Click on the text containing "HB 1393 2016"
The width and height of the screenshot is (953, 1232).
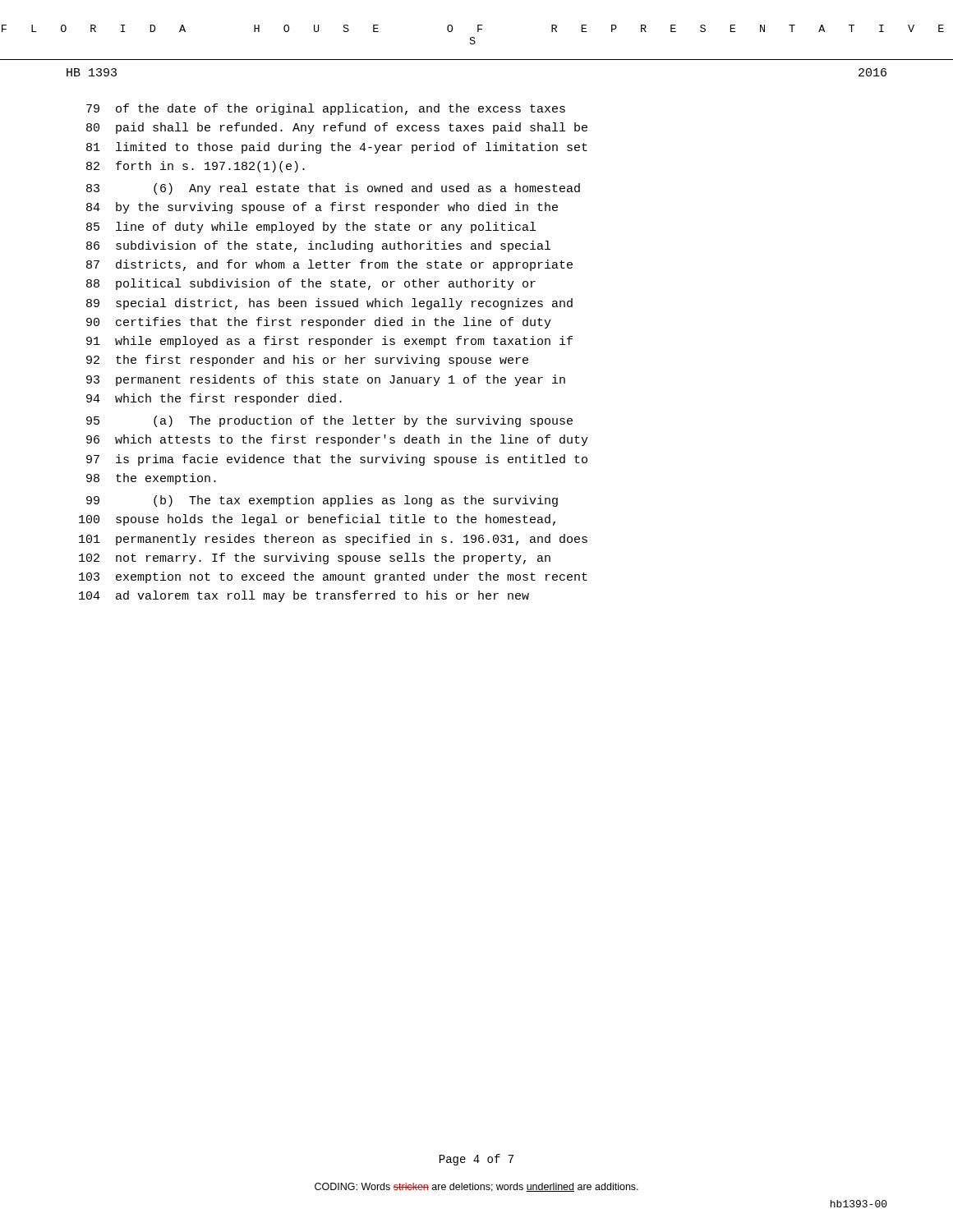[92, 72]
